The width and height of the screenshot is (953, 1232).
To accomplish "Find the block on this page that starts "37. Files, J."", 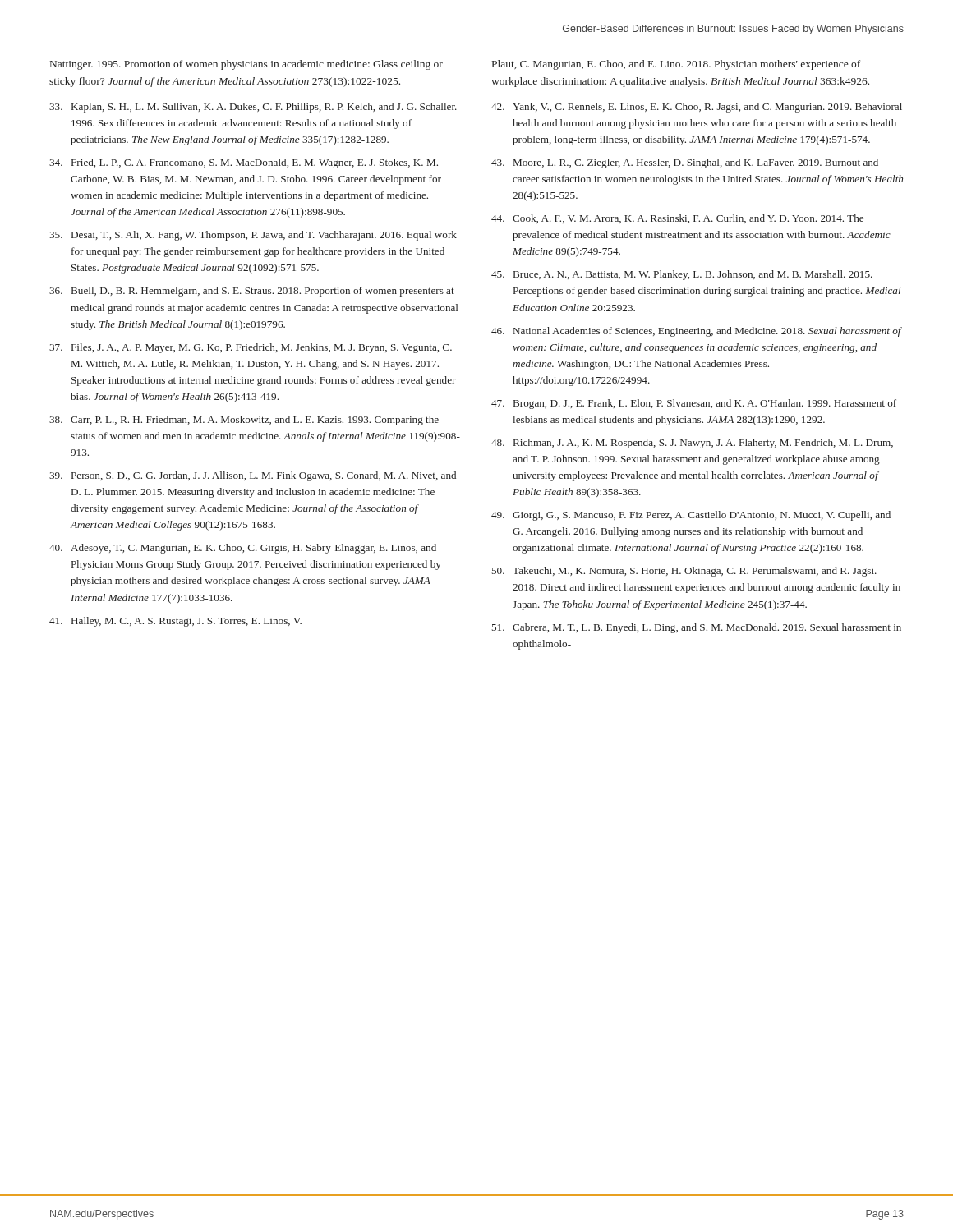I will [255, 372].
